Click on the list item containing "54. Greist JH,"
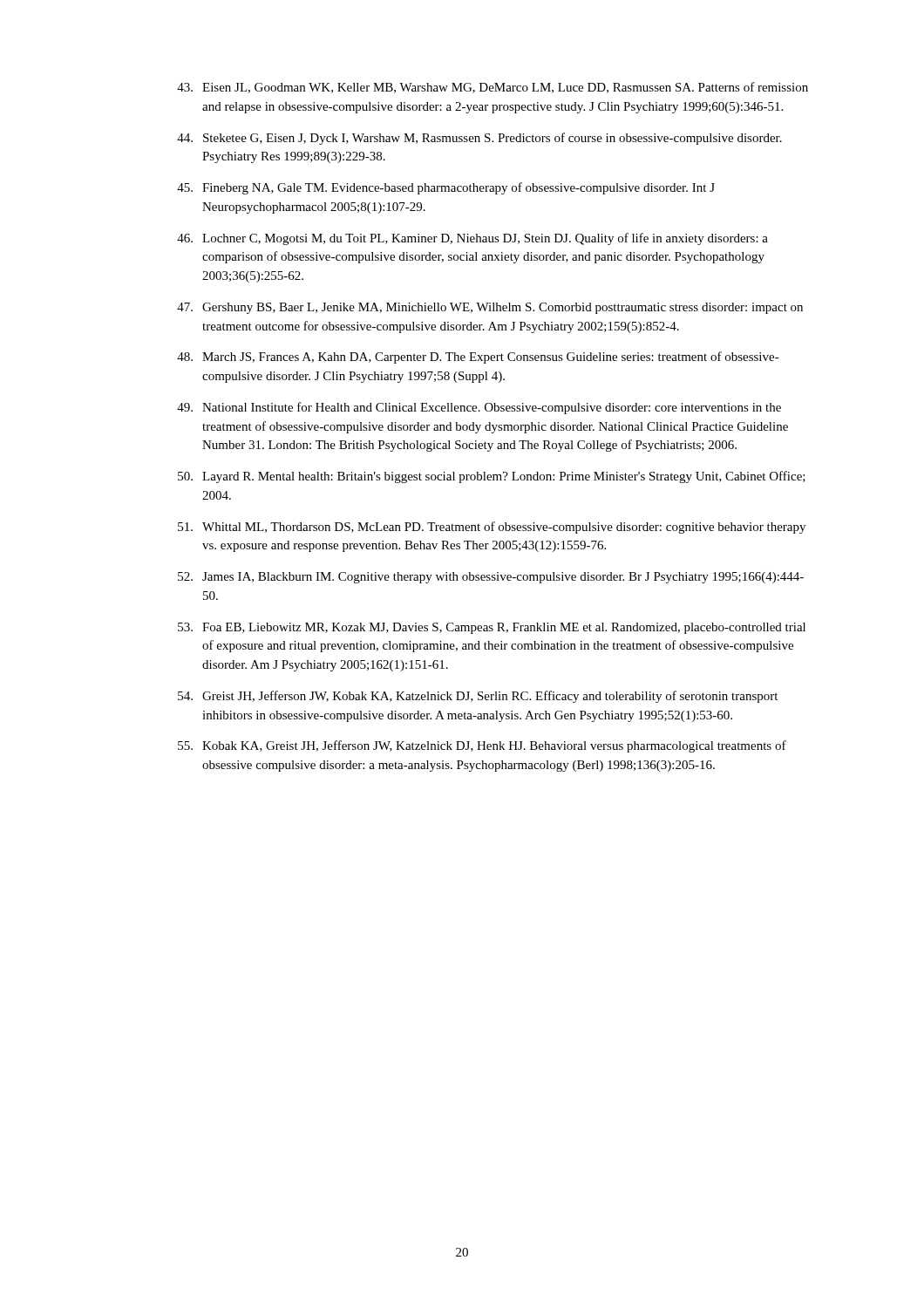The width and height of the screenshot is (924, 1308). click(479, 706)
